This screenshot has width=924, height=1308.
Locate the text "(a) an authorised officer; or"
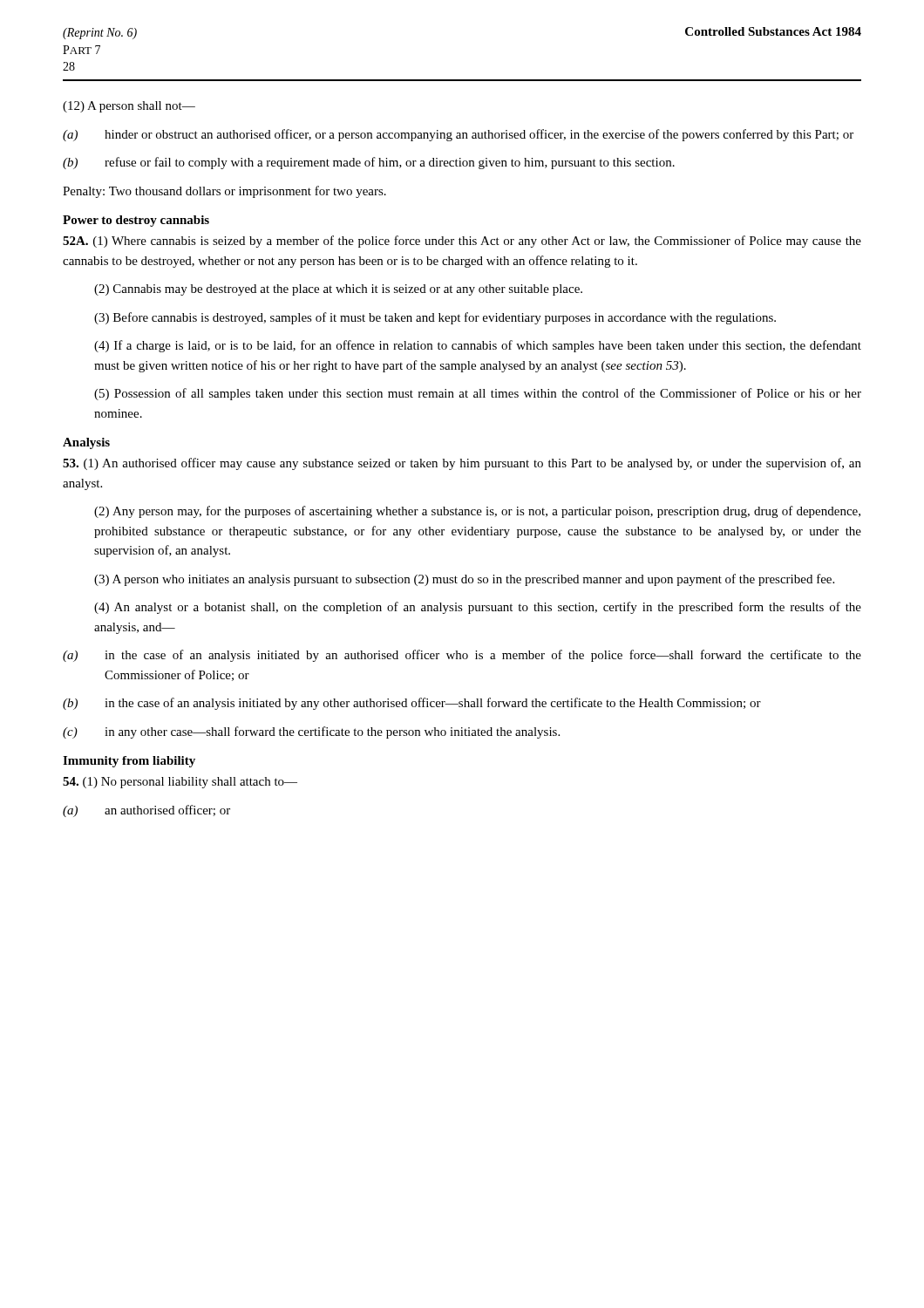(146, 811)
